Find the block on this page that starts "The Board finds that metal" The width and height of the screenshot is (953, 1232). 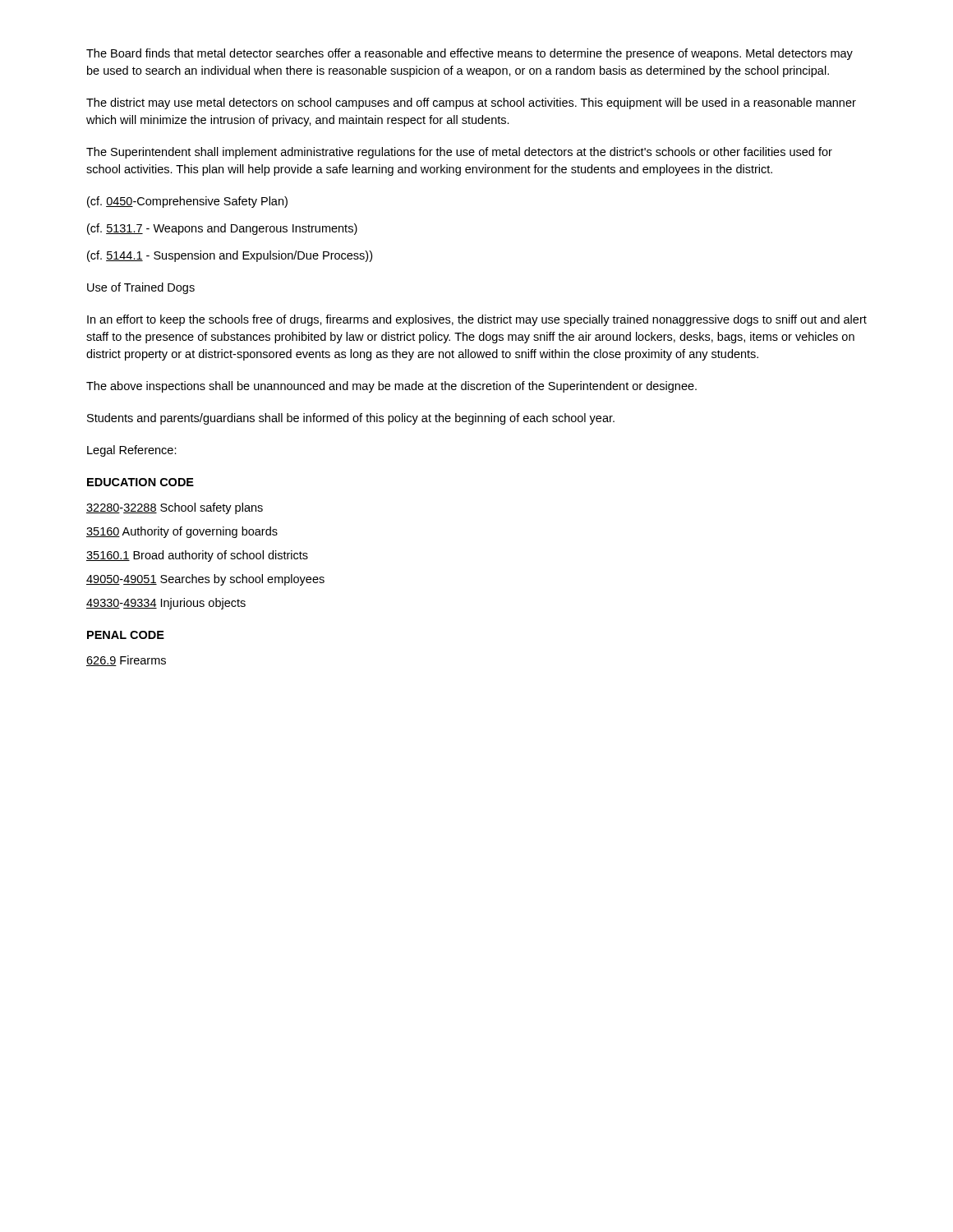coord(469,62)
